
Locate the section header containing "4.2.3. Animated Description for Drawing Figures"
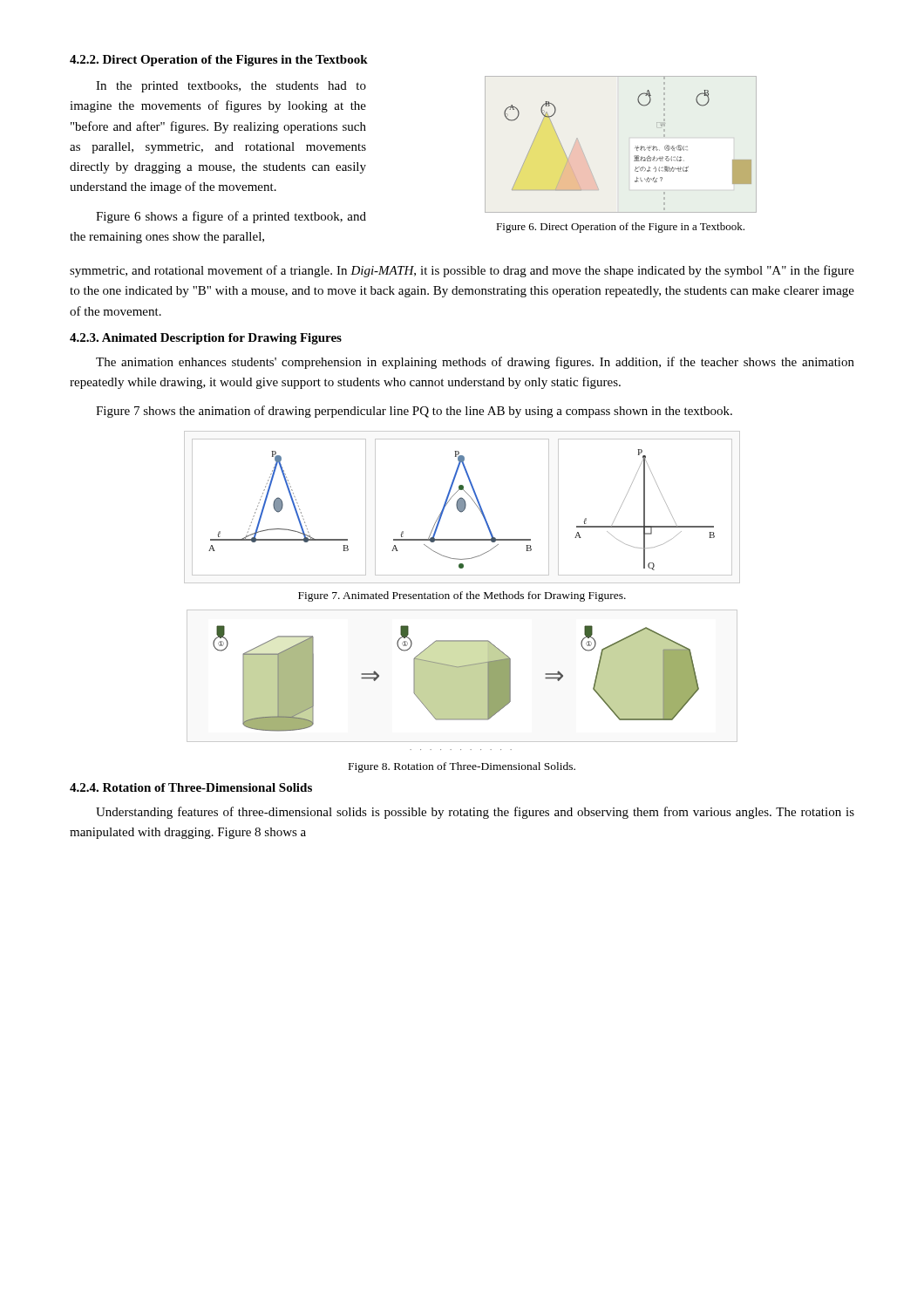pyautogui.click(x=206, y=337)
